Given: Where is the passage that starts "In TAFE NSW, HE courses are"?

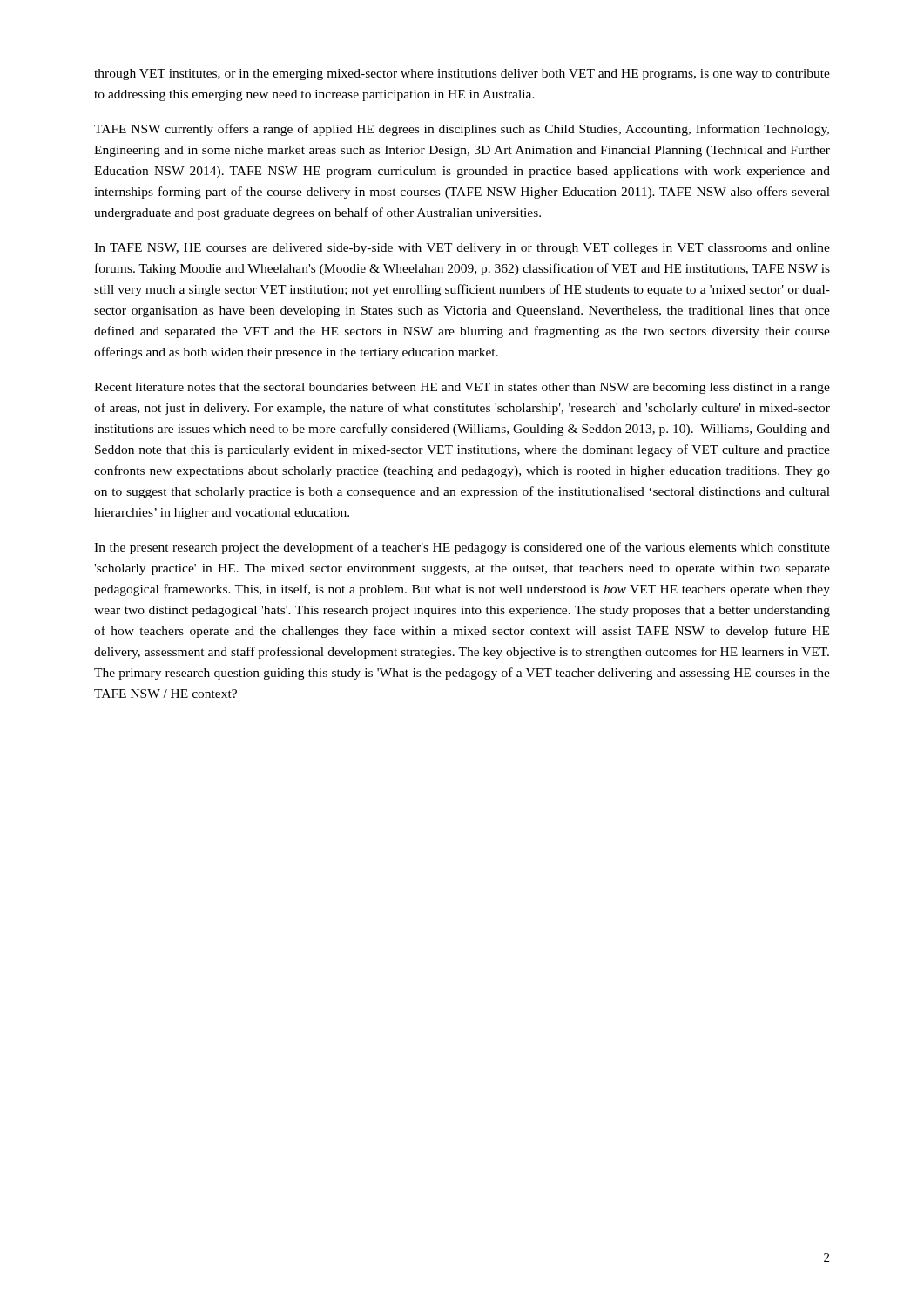Looking at the screenshot, I should (462, 299).
